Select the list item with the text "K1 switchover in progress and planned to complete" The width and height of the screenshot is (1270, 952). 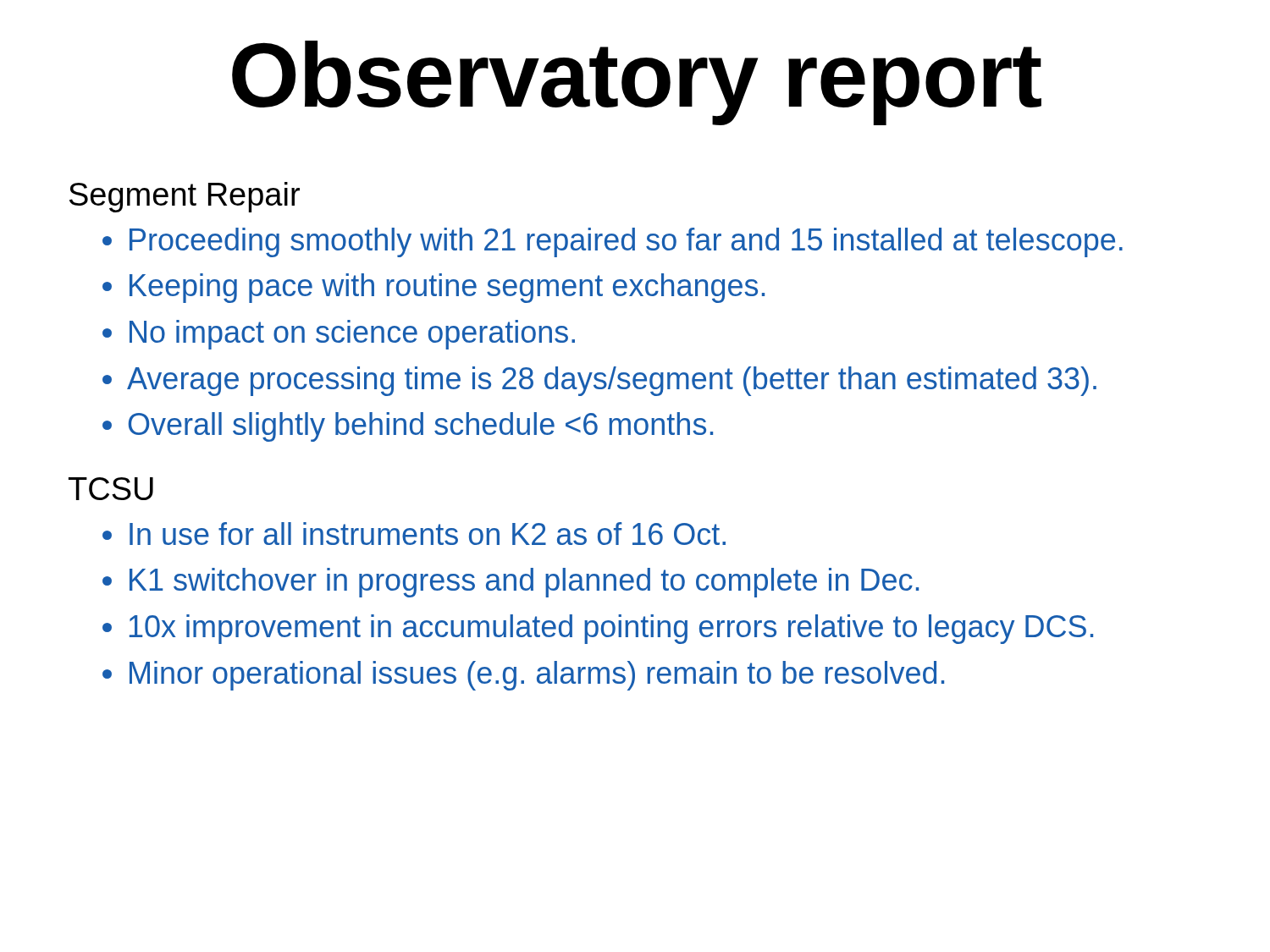(524, 580)
